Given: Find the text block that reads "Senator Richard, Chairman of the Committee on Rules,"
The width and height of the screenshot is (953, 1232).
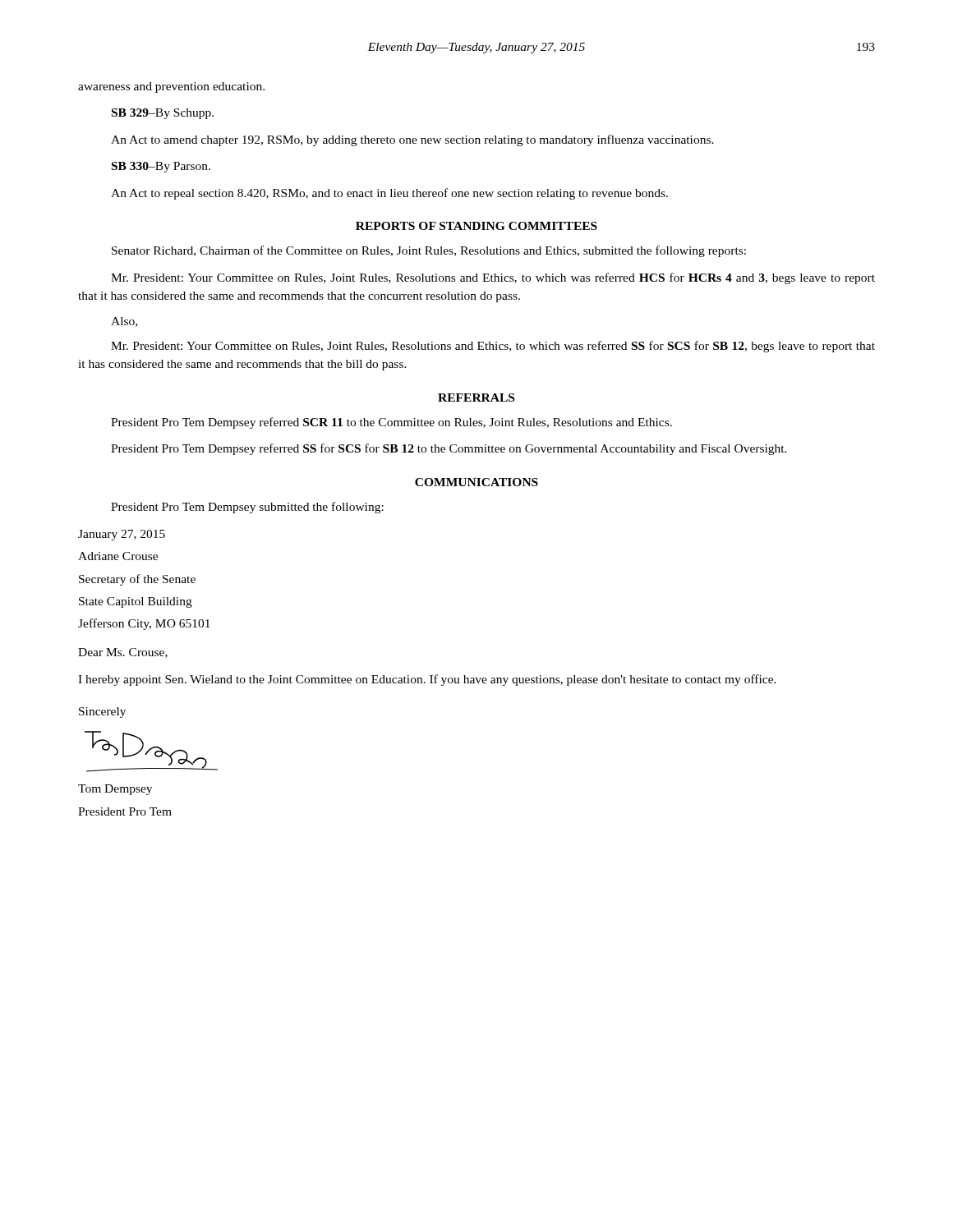Looking at the screenshot, I should tap(429, 250).
